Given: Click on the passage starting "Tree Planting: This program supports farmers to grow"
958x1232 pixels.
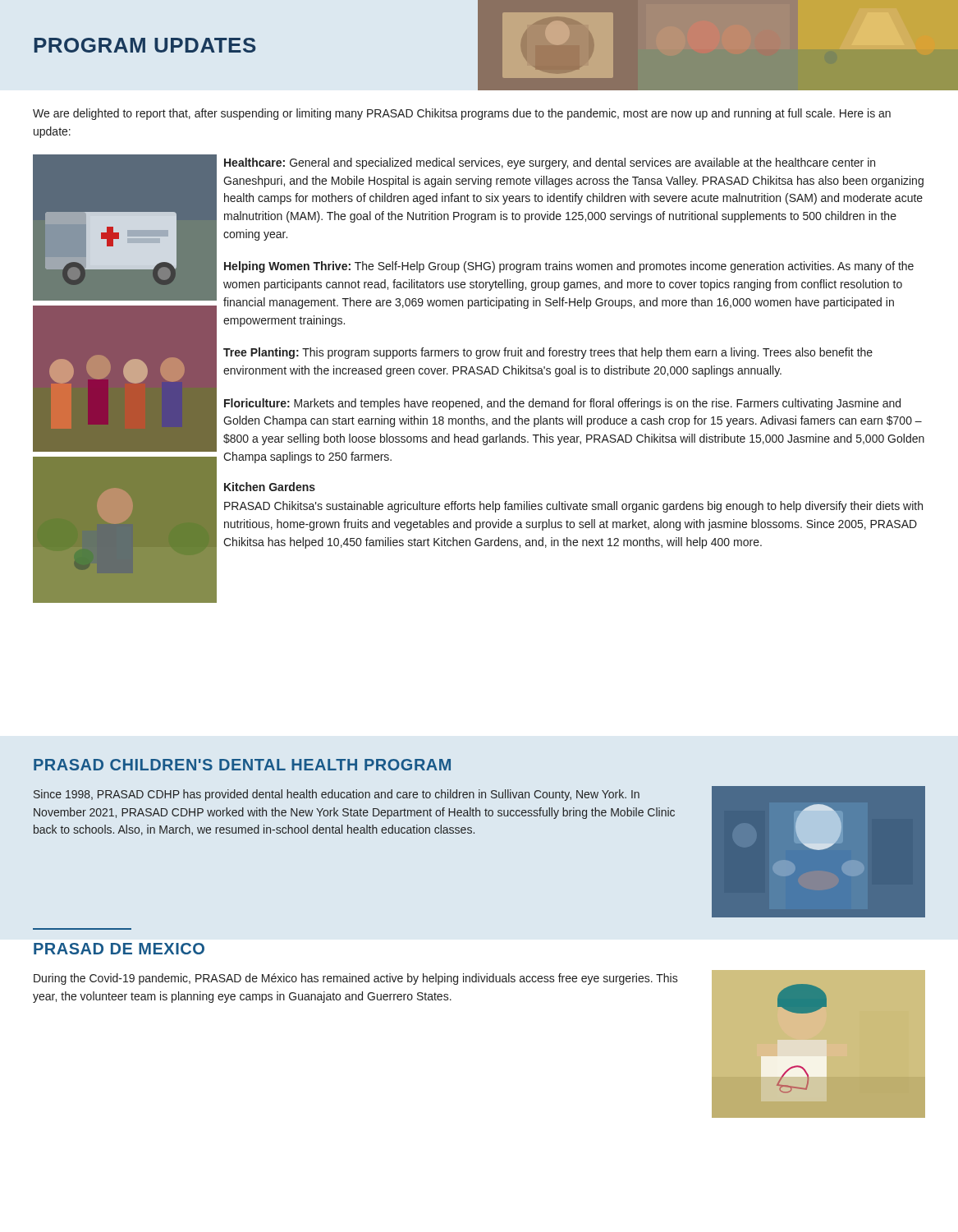Looking at the screenshot, I should tap(574, 362).
